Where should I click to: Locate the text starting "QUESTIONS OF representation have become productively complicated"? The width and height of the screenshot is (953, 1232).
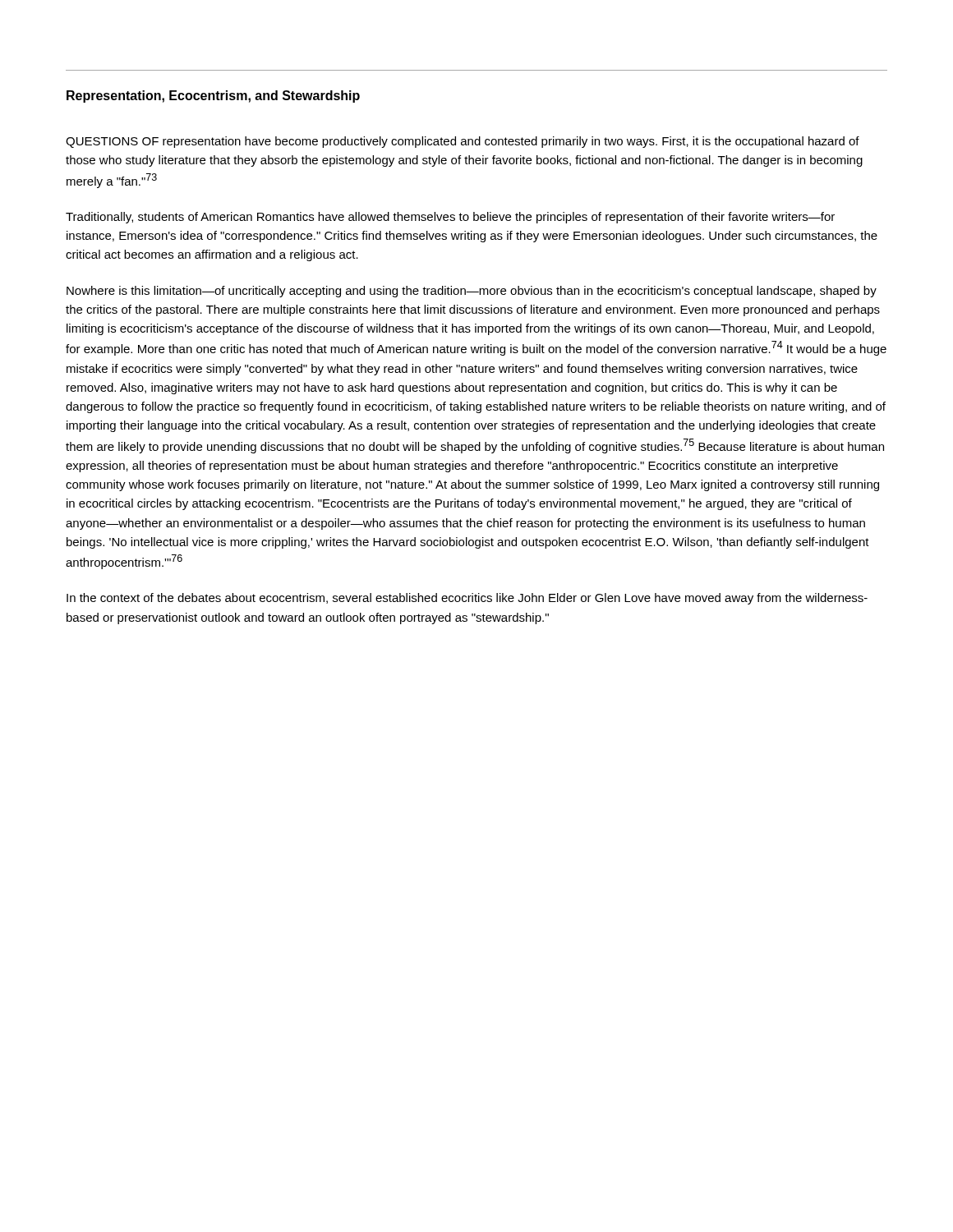point(464,161)
